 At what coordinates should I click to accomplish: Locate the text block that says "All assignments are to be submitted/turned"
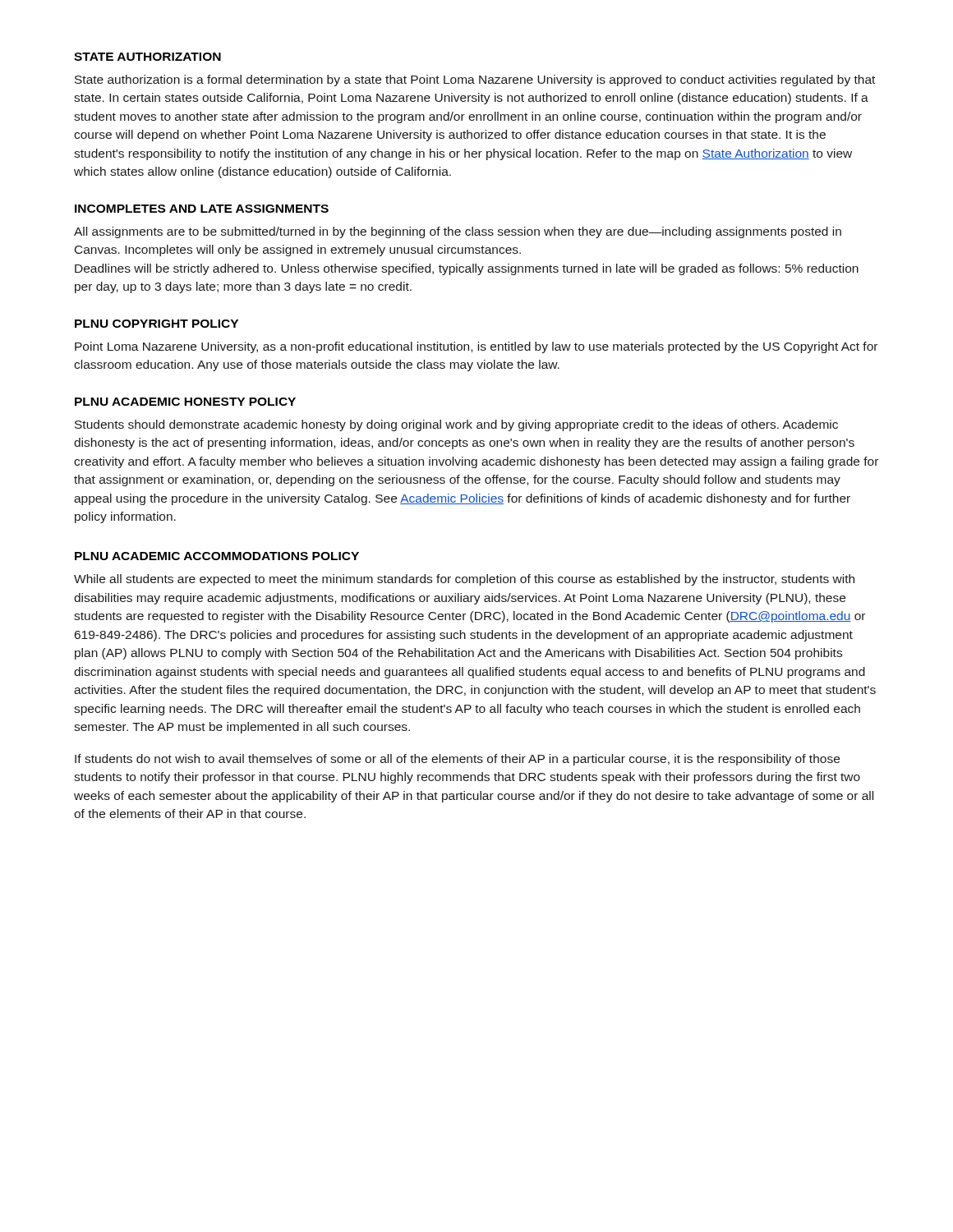pyautogui.click(x=466, y=259)
